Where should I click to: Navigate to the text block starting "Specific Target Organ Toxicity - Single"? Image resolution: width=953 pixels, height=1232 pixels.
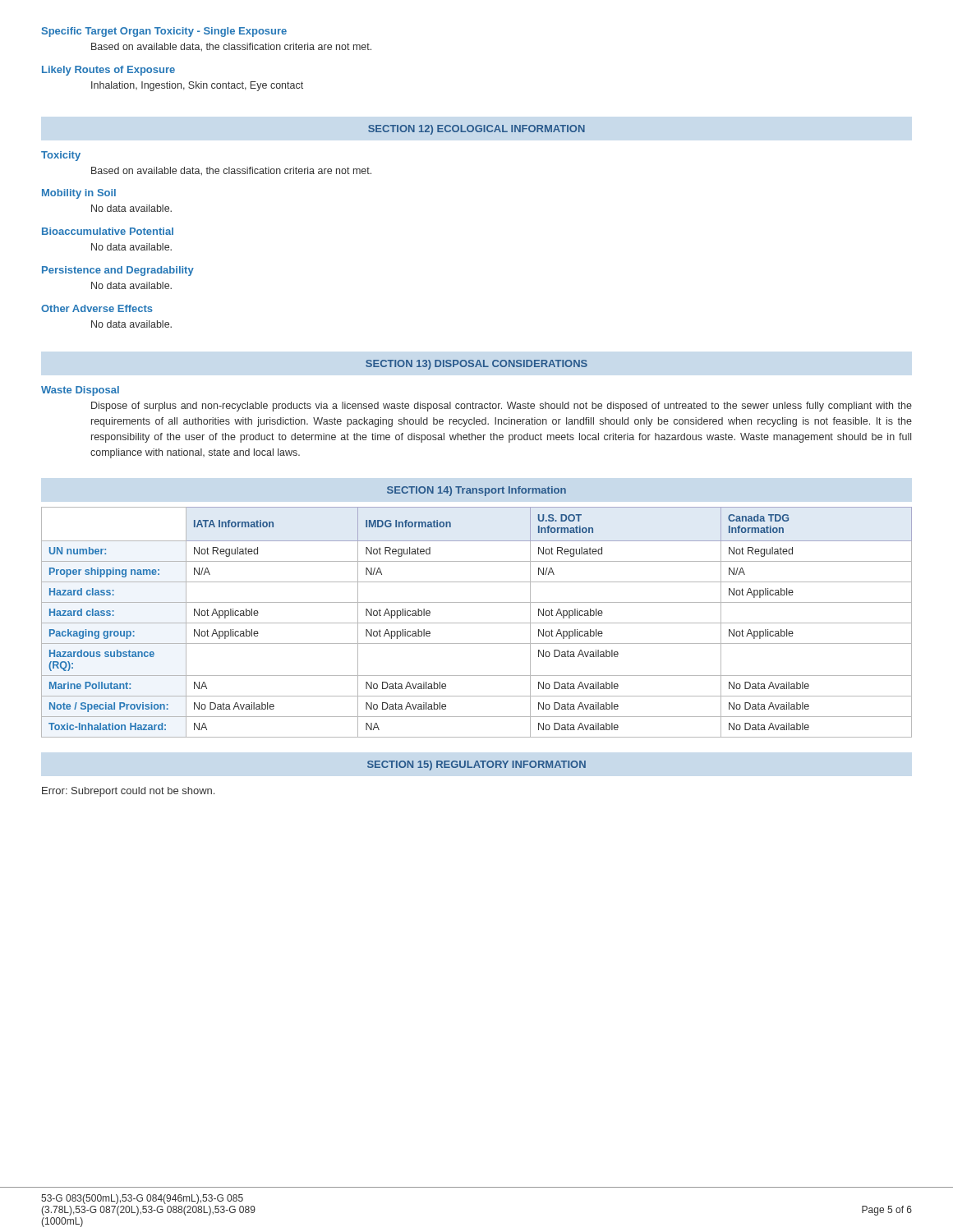164,31
